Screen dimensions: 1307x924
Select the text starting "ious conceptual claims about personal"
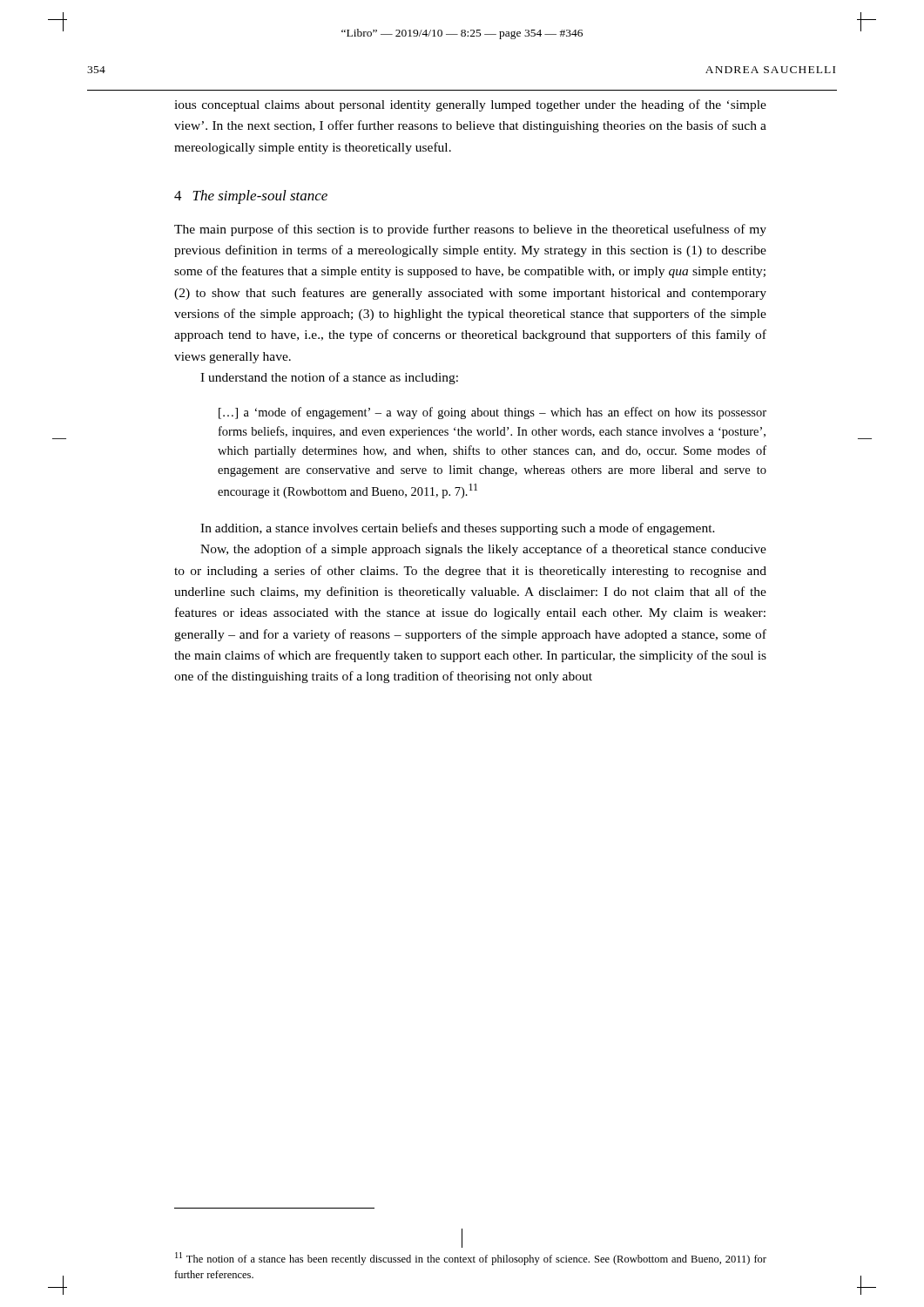tap(470, 125)
